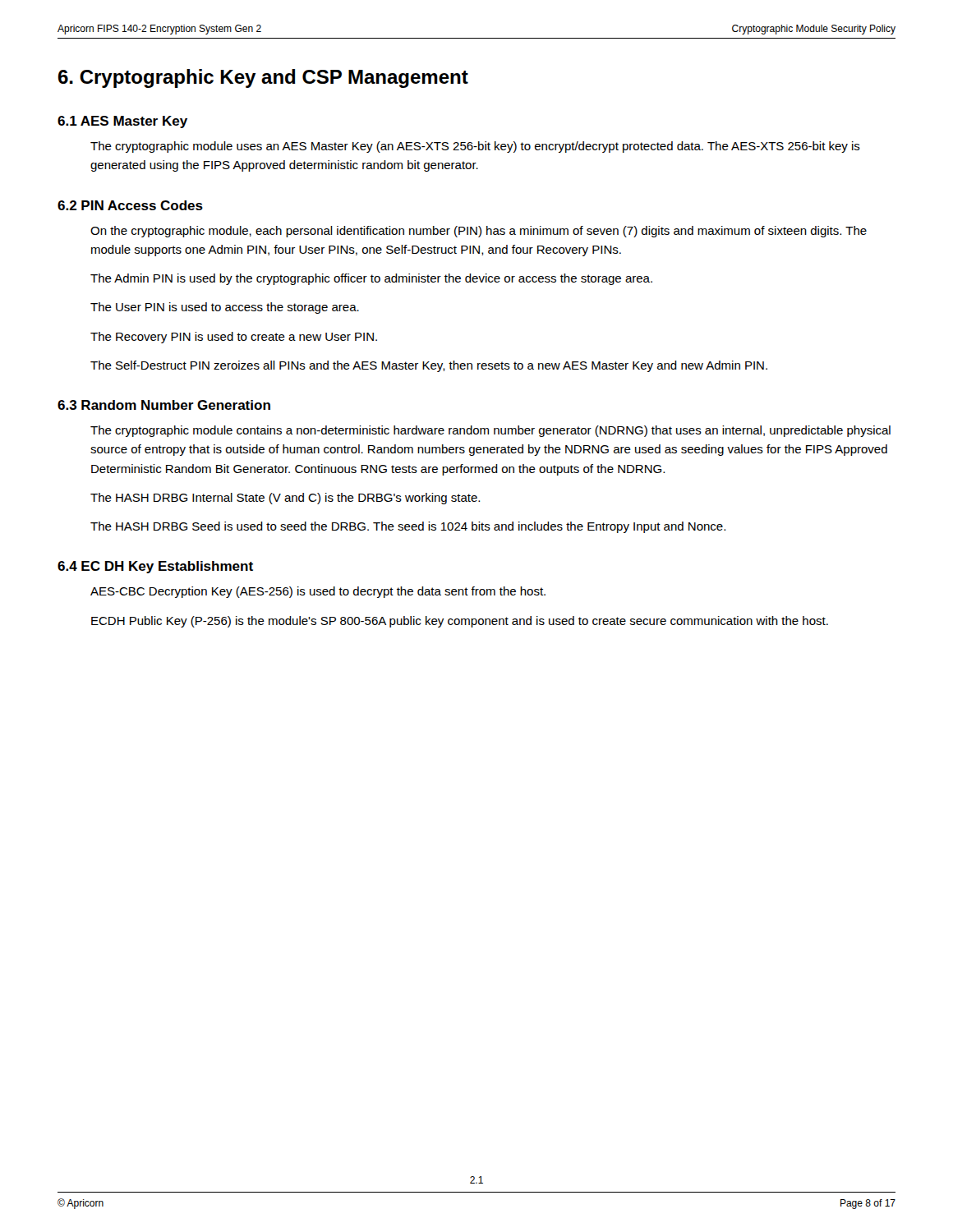Locate the text block that reads "ECDH Public Key (P-256) is the module's"

tap(460, 620)
